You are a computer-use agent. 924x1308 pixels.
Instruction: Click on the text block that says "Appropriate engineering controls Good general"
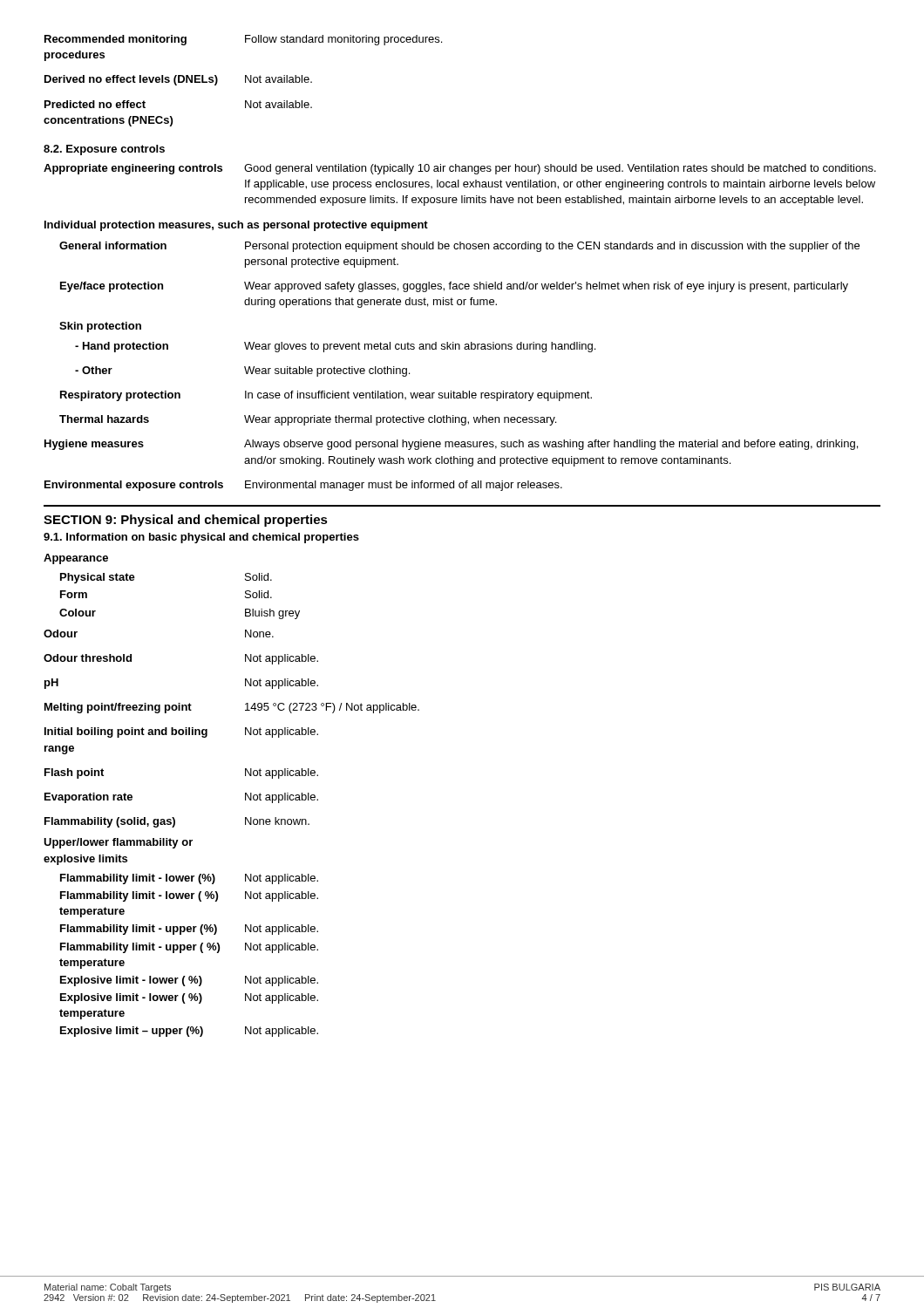pyautogui.click(x=462, y=184)
